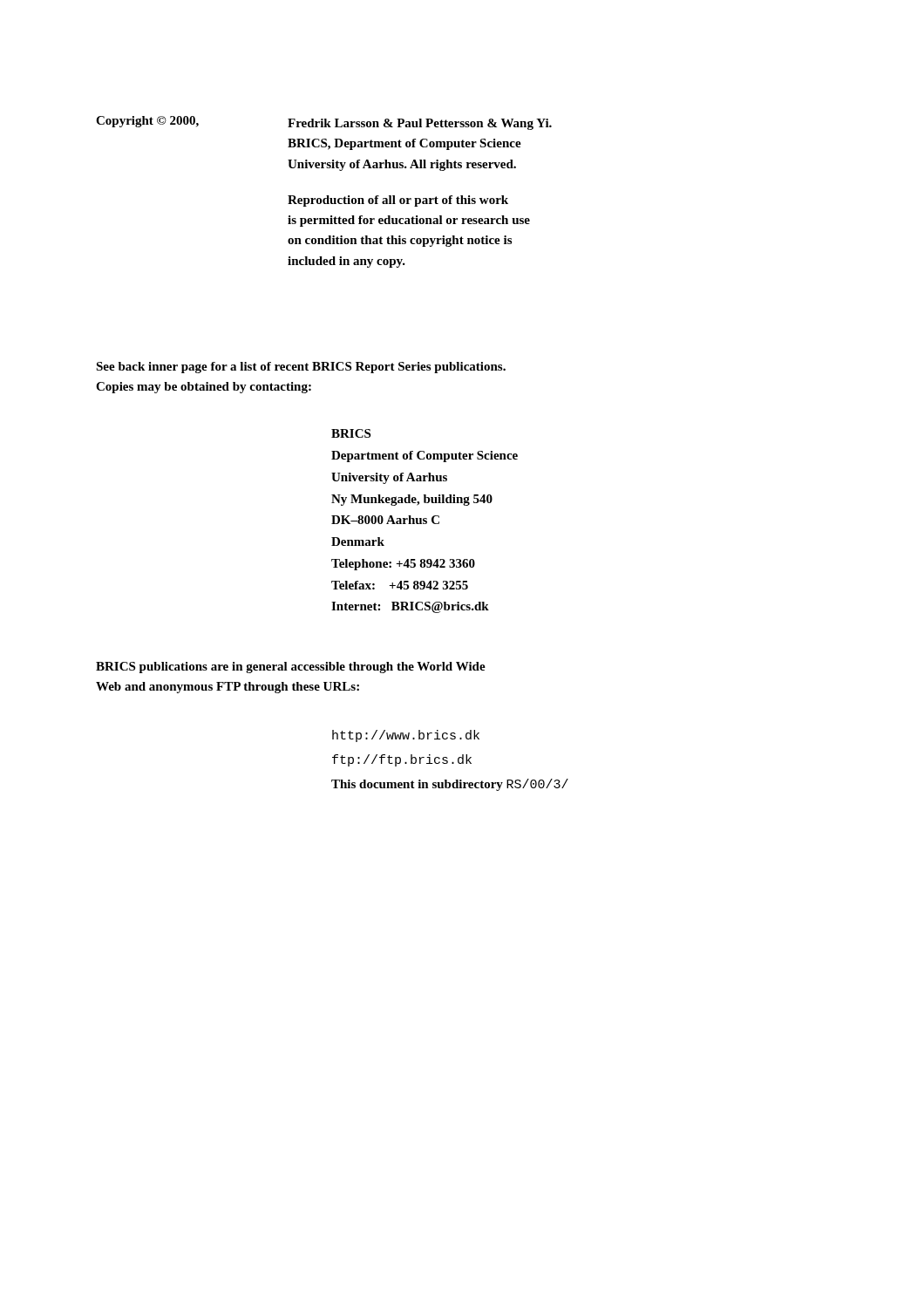The image size is (924, 1308).
Task: Find the text block that reads "See back inner page for a"
Action: (301, 376)
